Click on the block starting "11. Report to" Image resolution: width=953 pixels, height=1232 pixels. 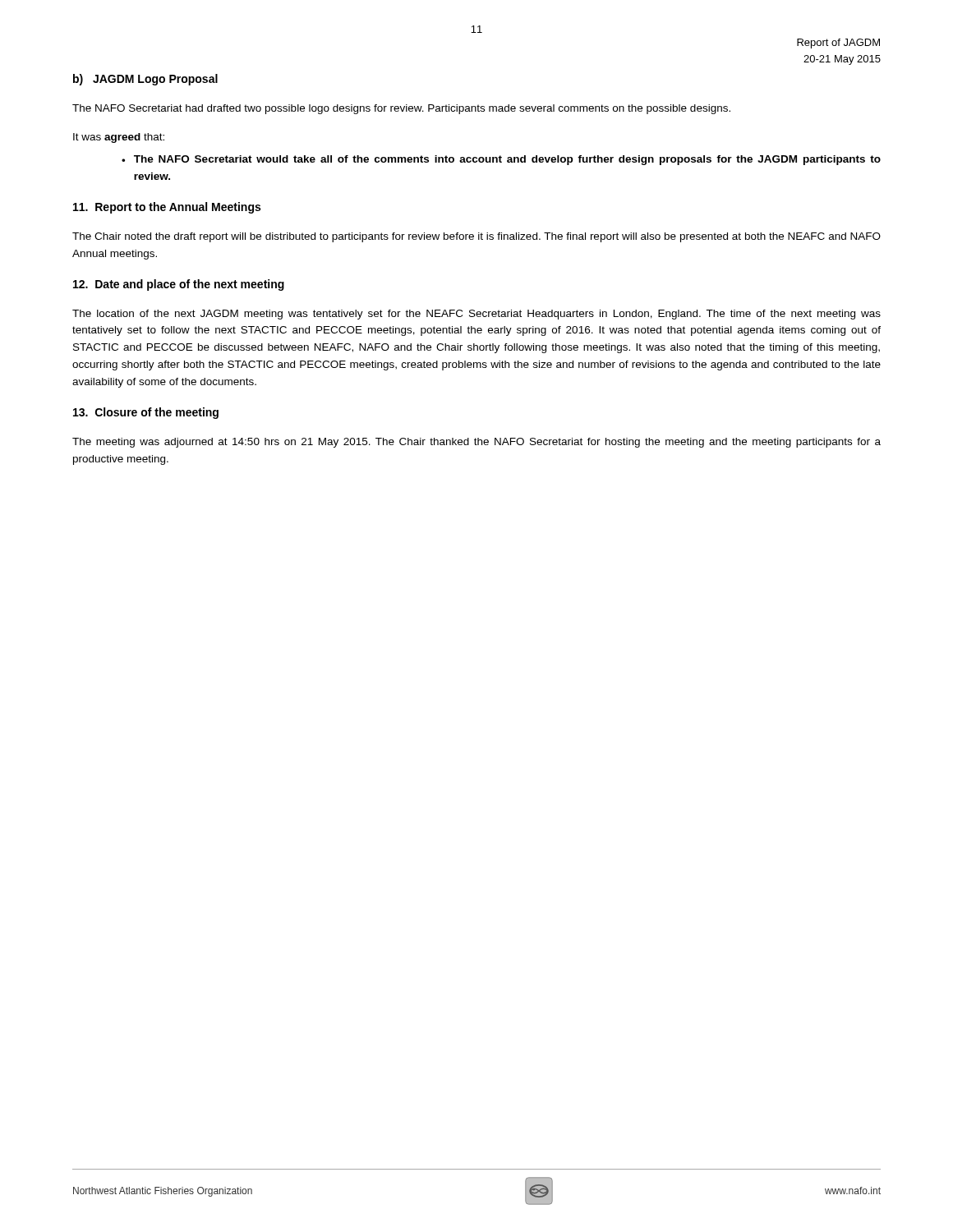tap(167, 207)
